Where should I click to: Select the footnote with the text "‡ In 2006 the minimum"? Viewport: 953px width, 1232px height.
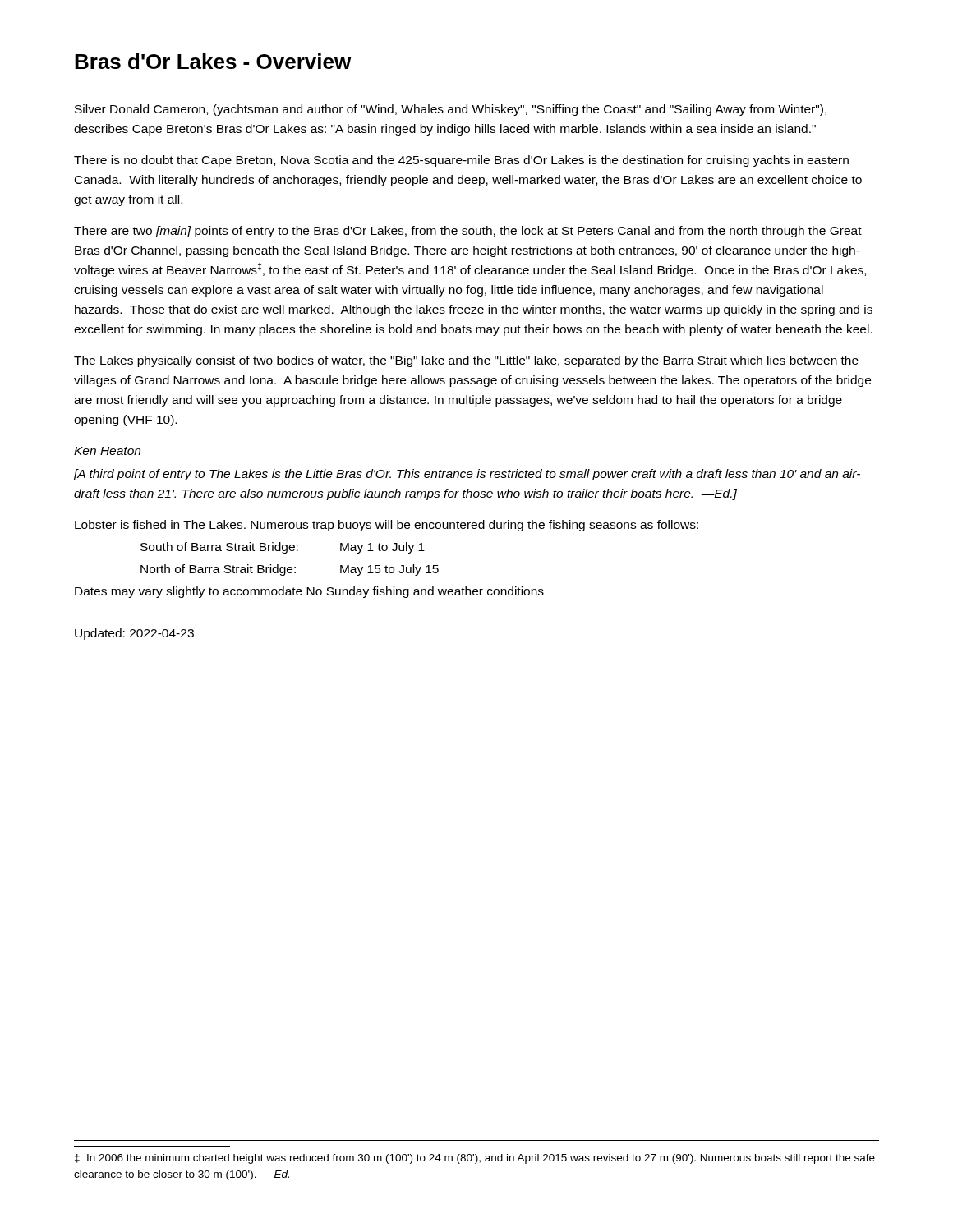tap(474, 1163)
